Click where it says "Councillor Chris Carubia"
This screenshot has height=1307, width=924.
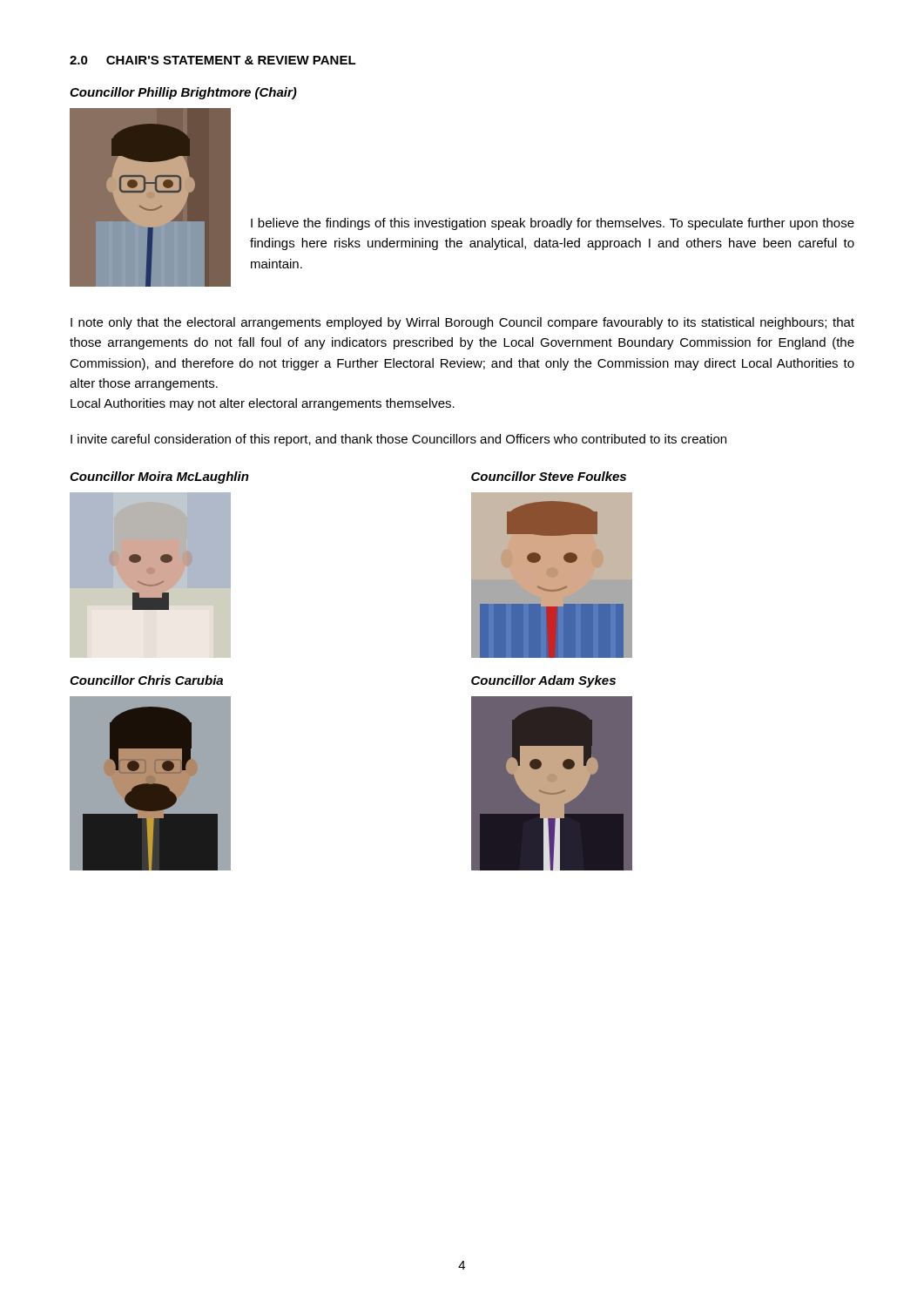[147, 680]
